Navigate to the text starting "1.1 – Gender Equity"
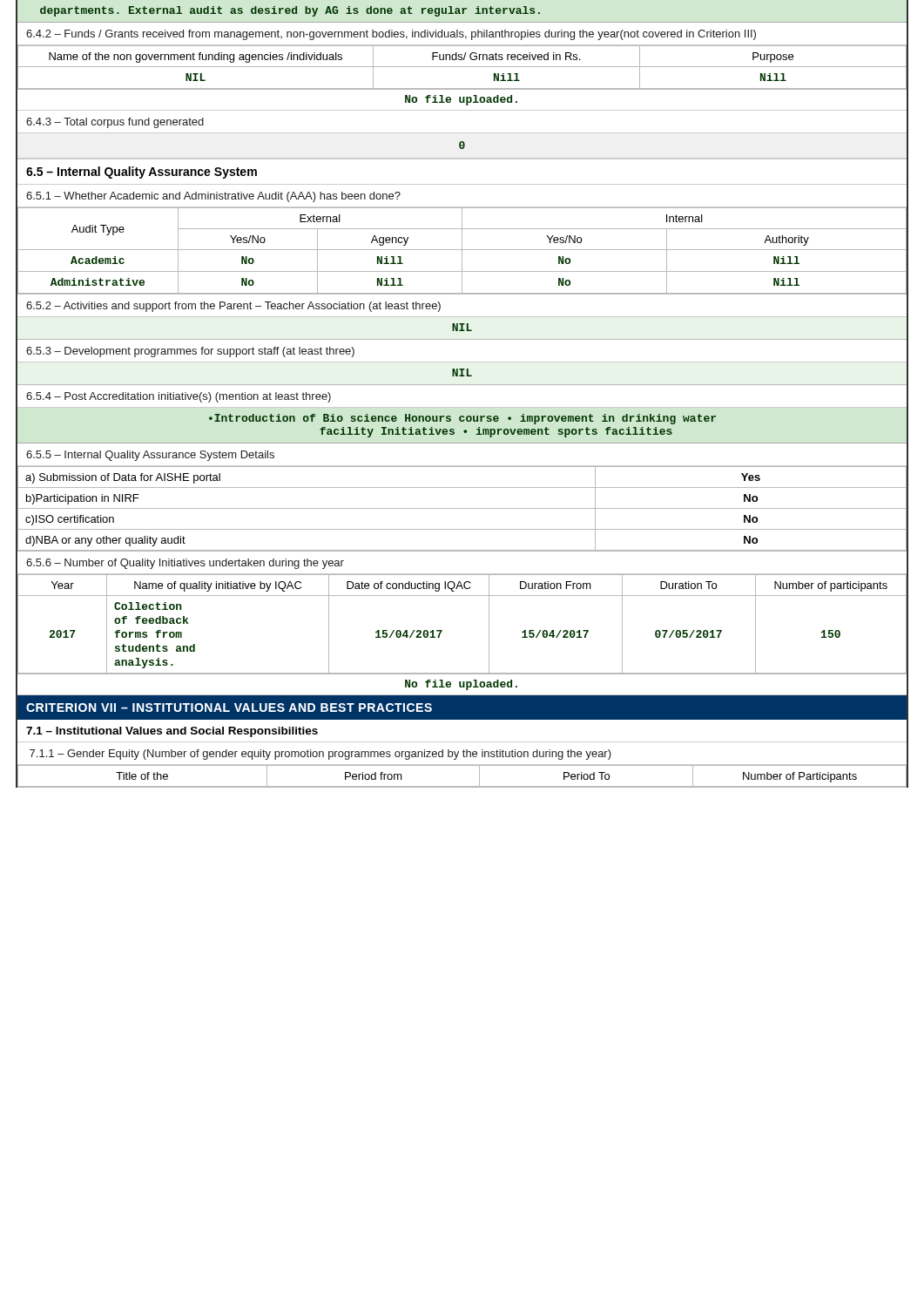This screenshot has width=924, height=1307. [319, 753]
